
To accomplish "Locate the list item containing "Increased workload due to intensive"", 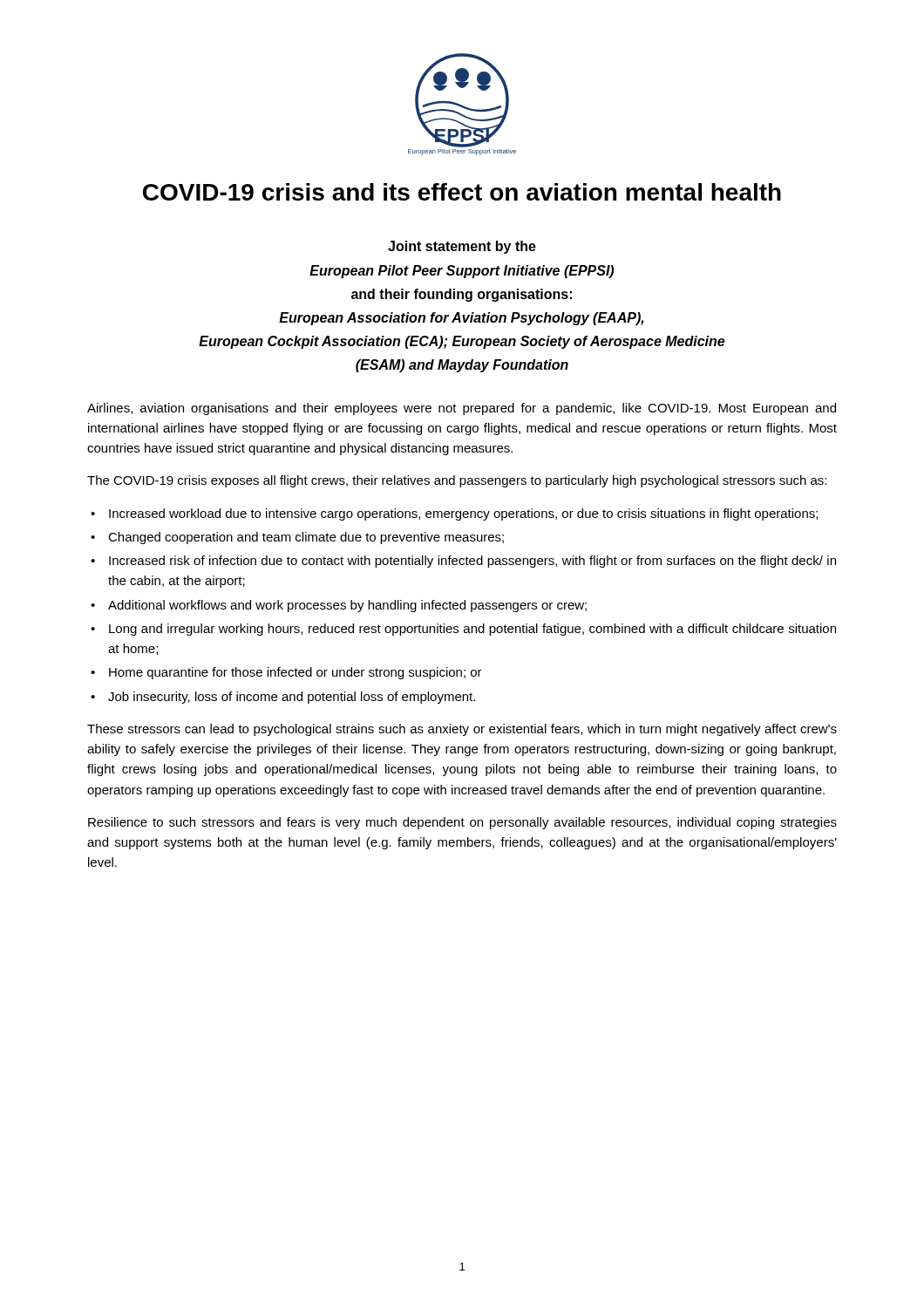I will coord(464,513).
